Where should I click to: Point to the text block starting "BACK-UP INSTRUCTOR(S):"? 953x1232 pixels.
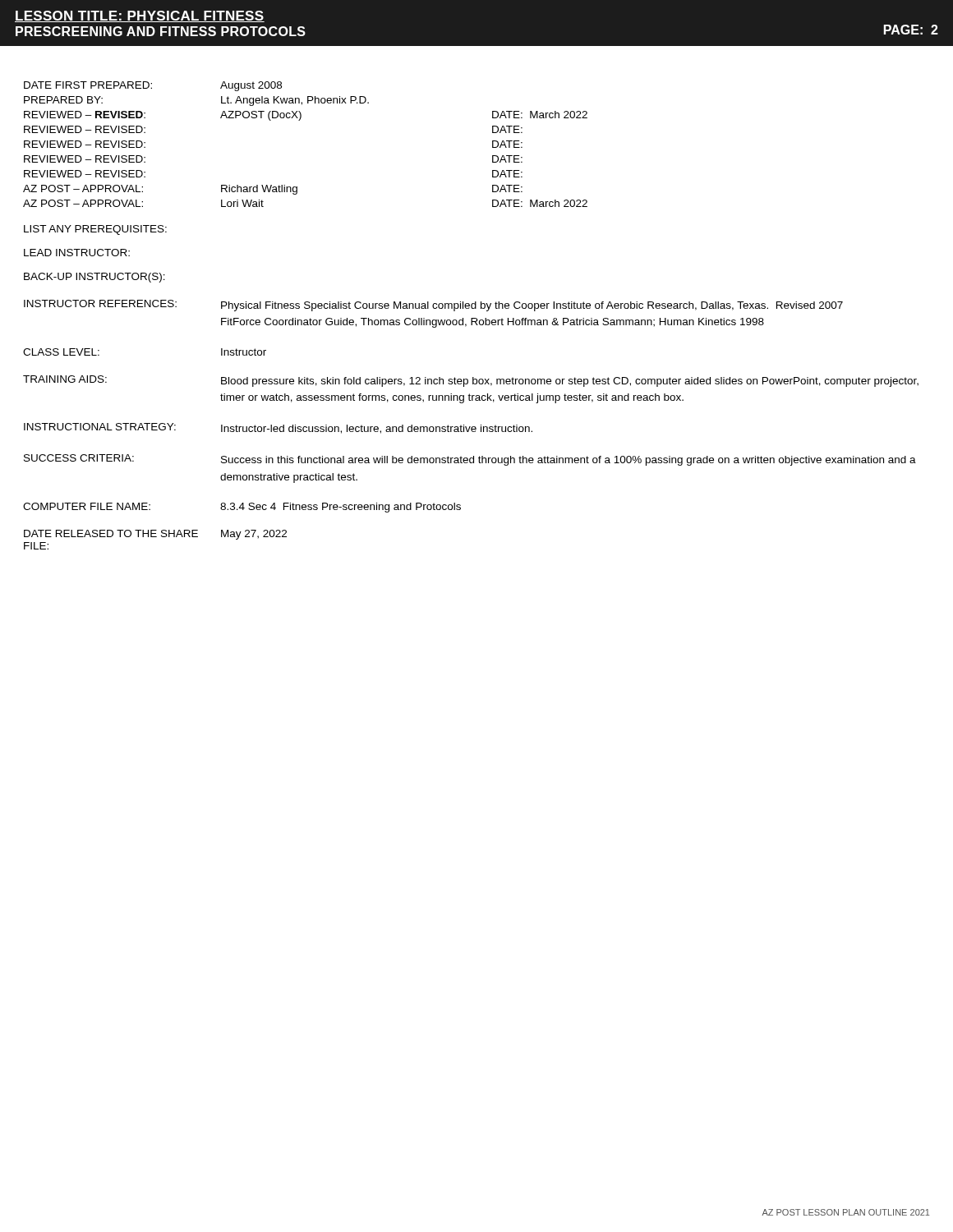[x=94, y=278]
